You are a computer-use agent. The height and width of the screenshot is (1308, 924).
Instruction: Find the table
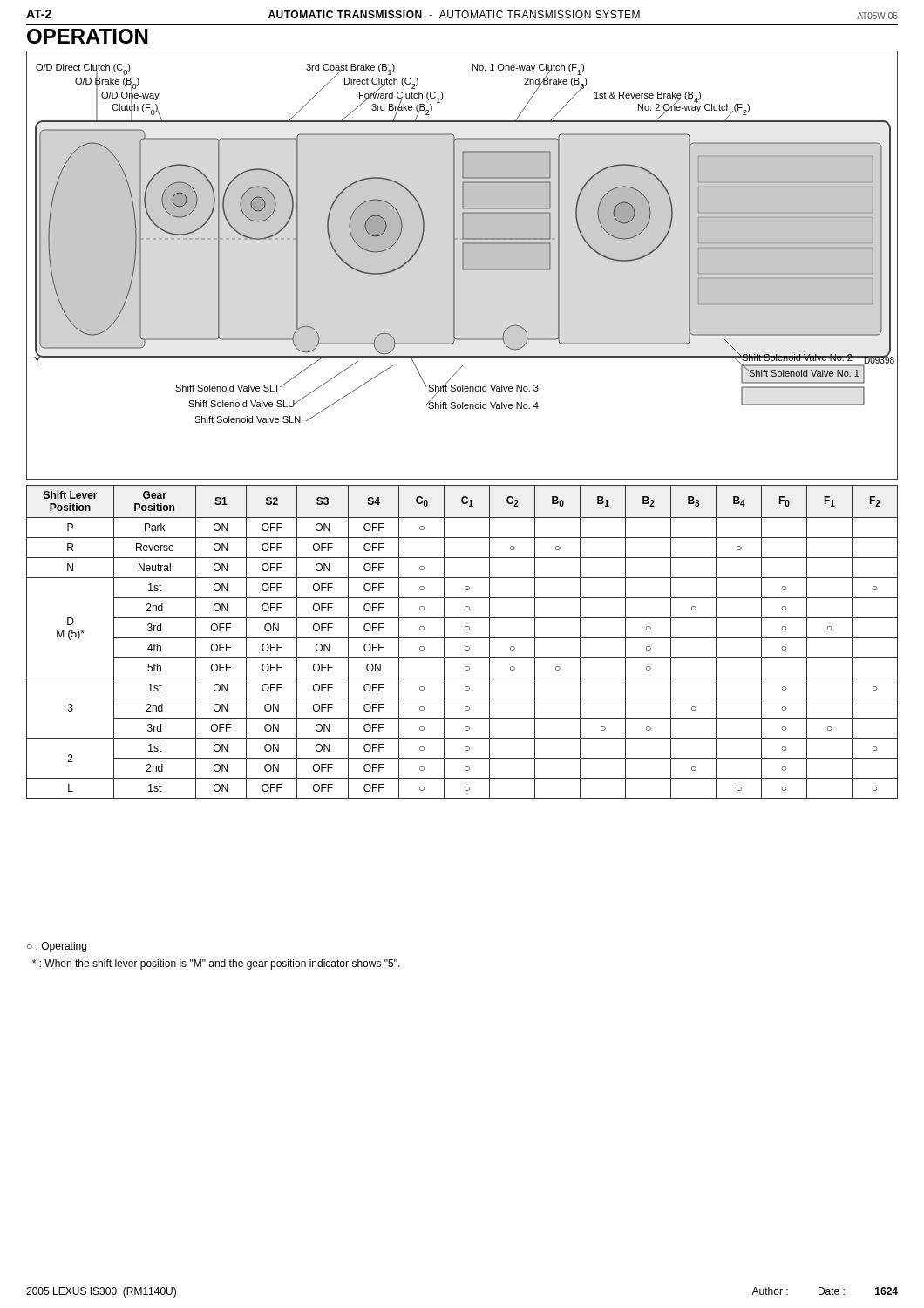point(462,642)
